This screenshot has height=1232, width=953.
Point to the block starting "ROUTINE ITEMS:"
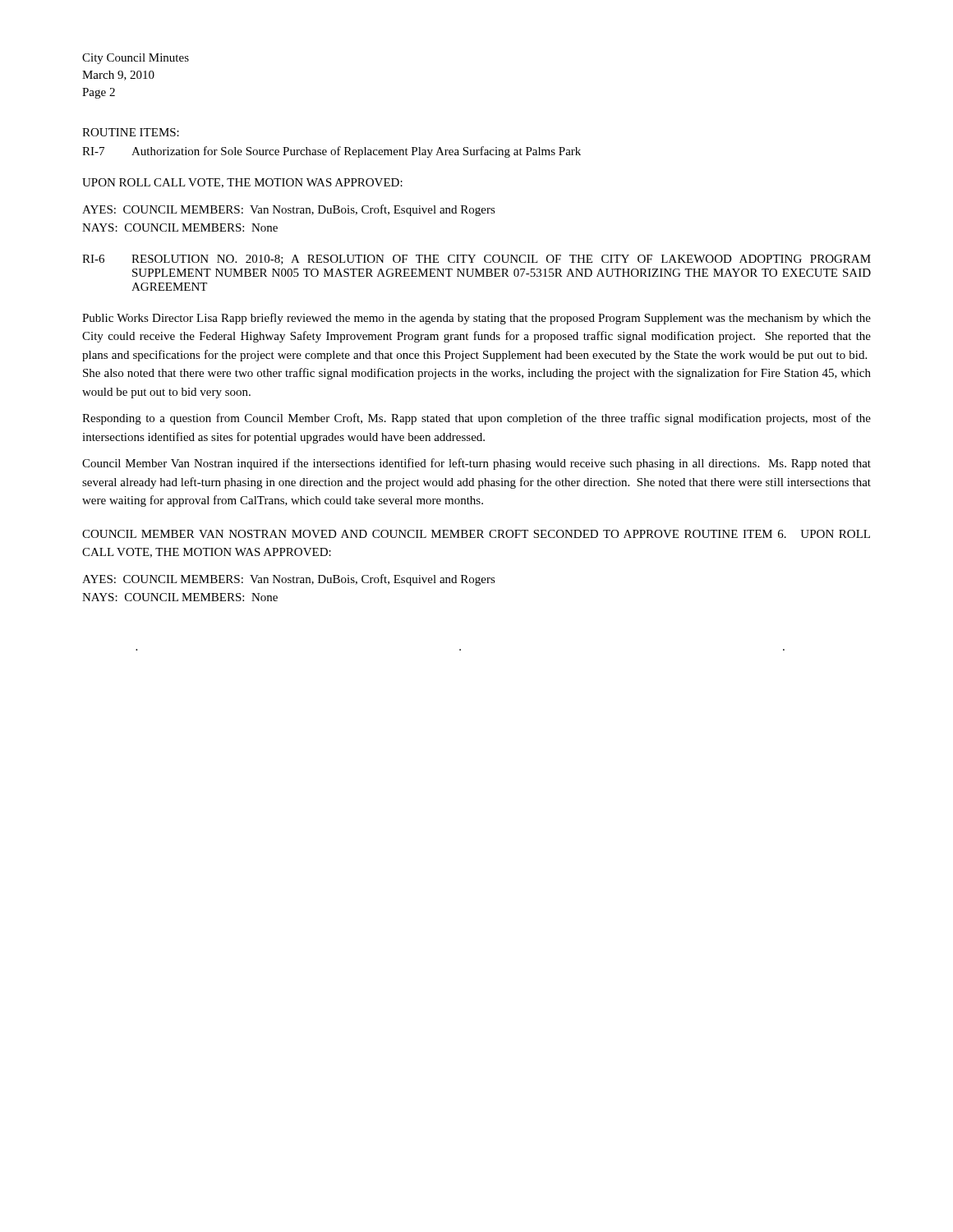click(131, 132)
